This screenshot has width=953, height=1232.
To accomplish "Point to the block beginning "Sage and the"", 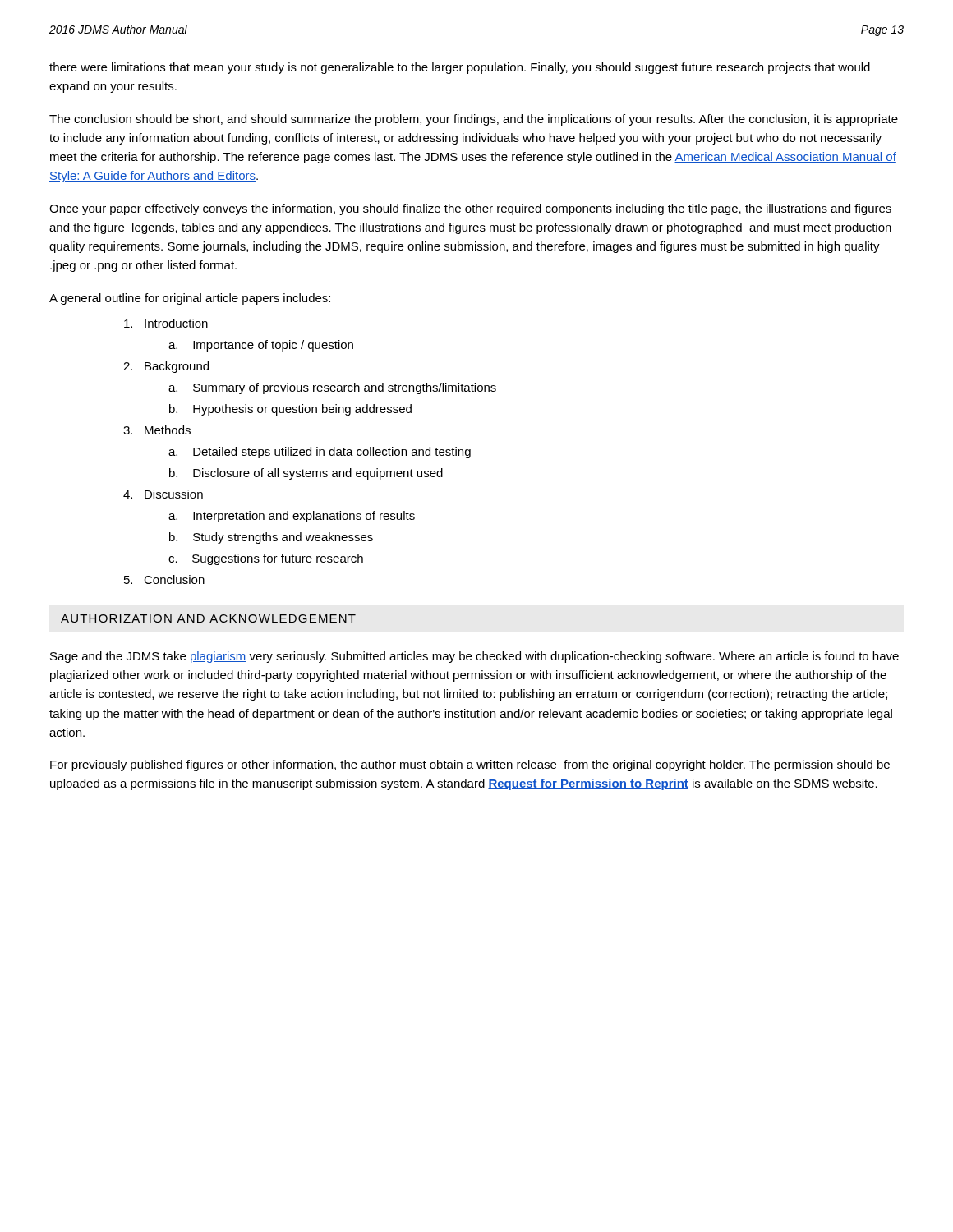I will coord(474,694).
